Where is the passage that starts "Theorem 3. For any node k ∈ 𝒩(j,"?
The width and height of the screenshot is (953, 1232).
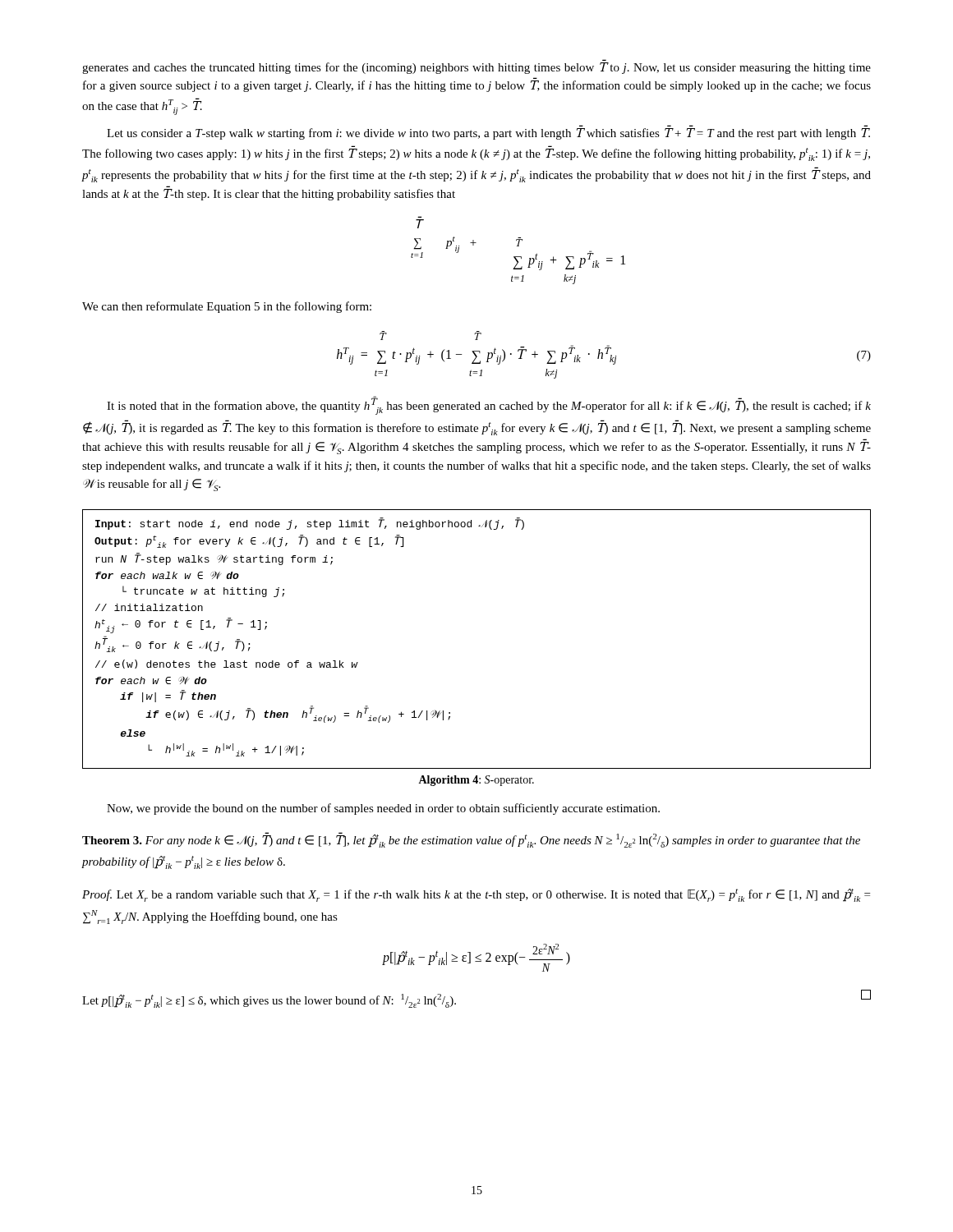tap(471, 851)
